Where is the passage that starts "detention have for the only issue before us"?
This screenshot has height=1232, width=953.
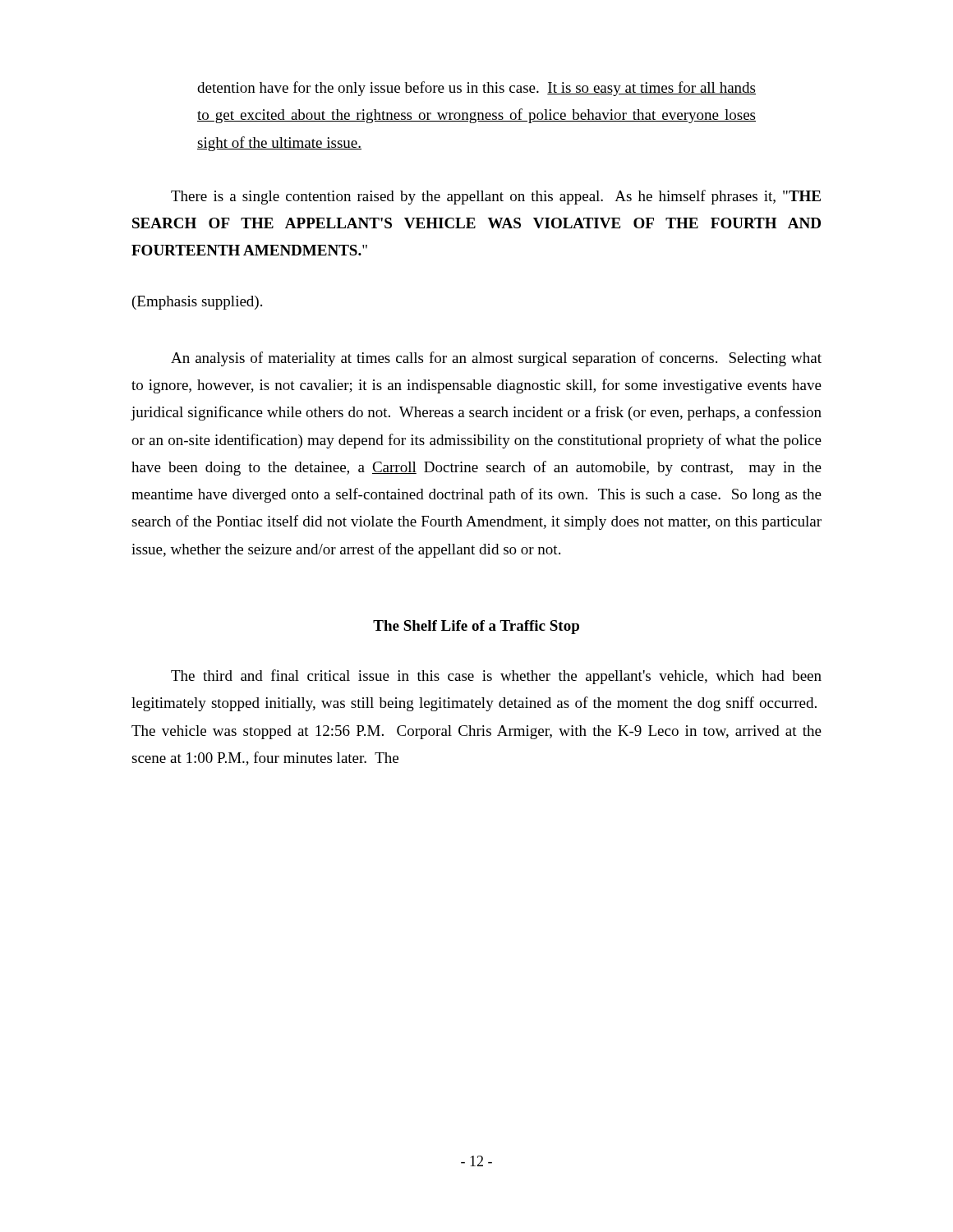click(x=476, y=115)
